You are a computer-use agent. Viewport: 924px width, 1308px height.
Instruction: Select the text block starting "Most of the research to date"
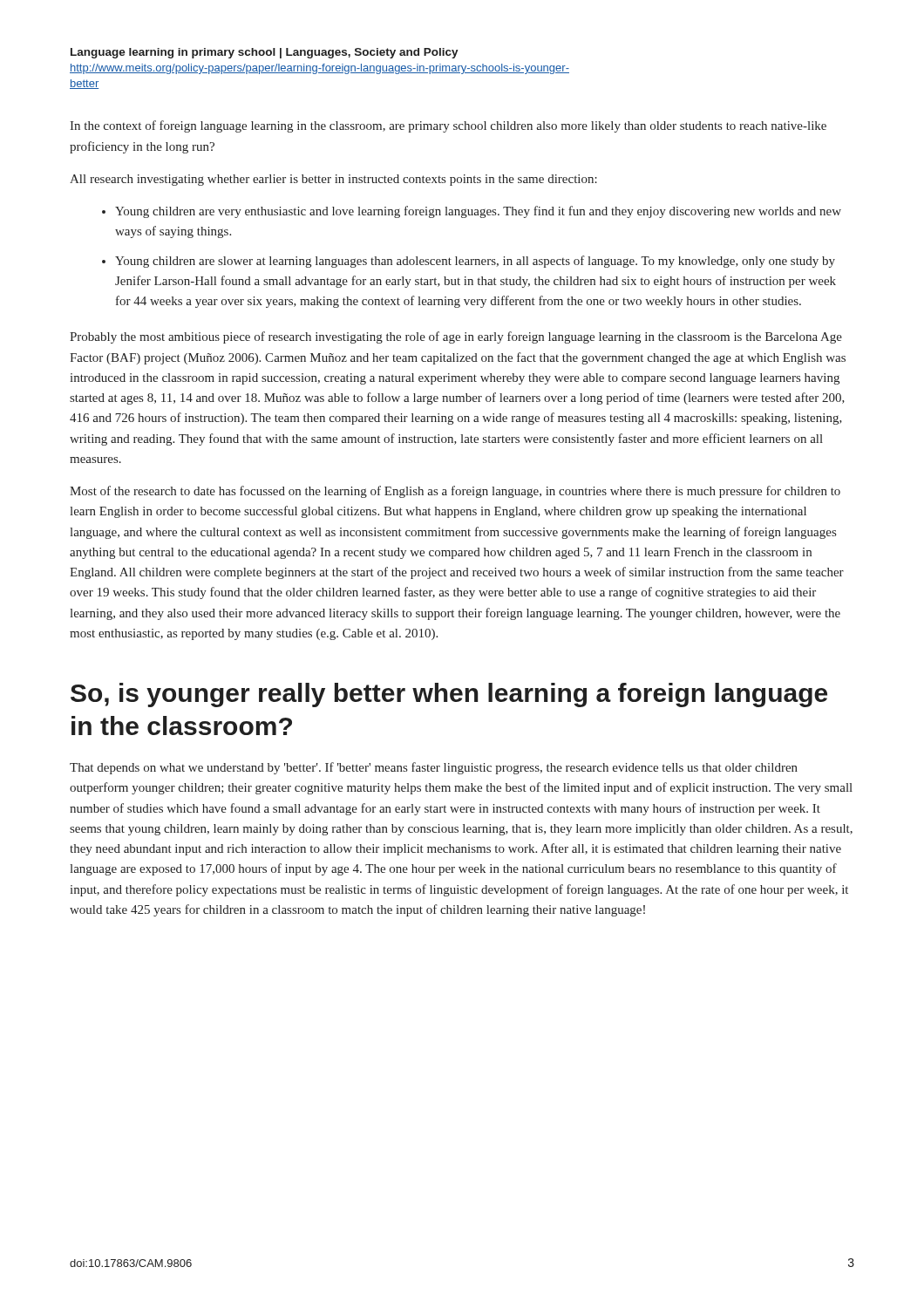pos(457,562)
